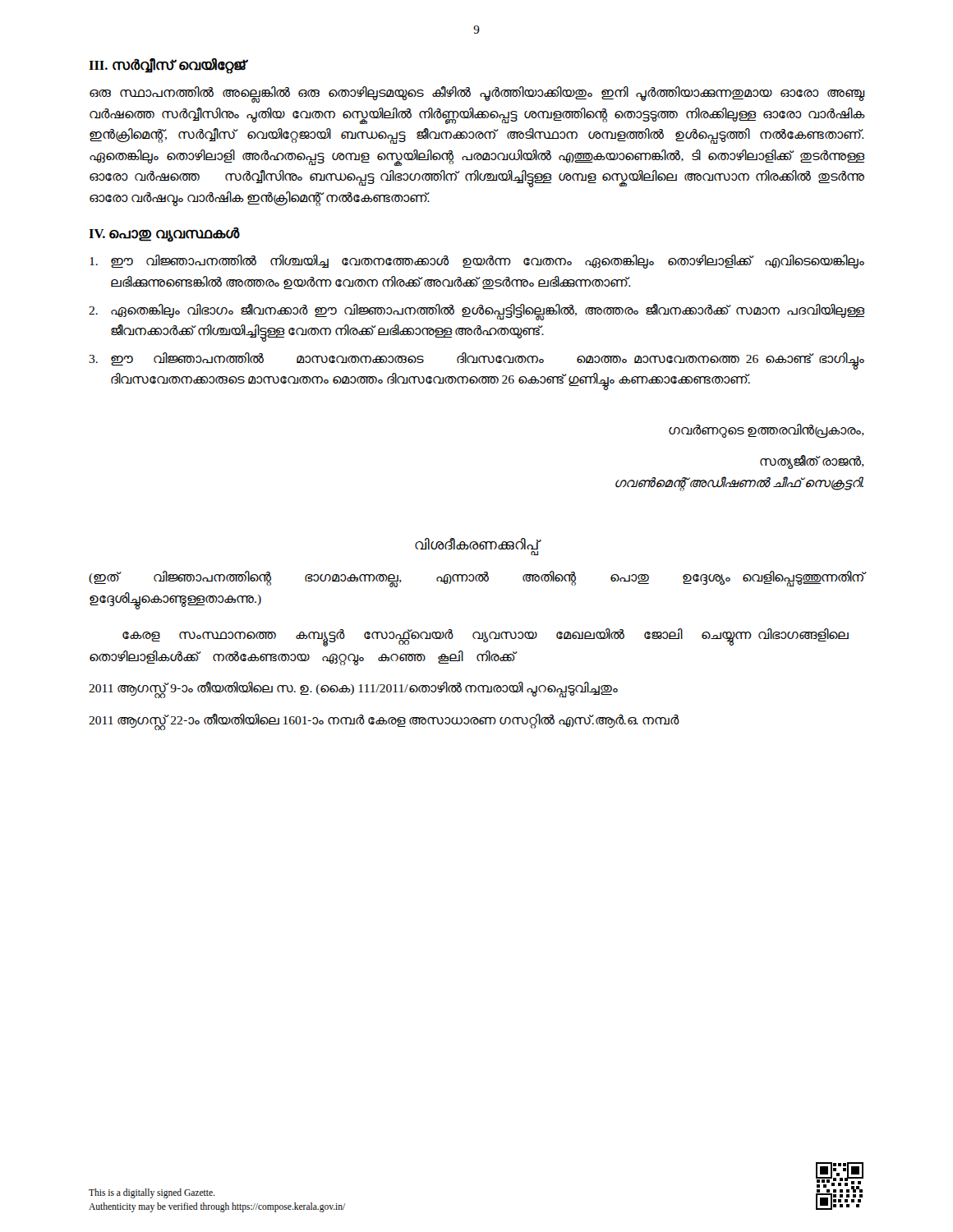Navigate to the element starting "2011 ആഗസ്റ്റ് 22-ാം തീയതിയിലെ 1601-ാം നമ്പർ"

384,719
